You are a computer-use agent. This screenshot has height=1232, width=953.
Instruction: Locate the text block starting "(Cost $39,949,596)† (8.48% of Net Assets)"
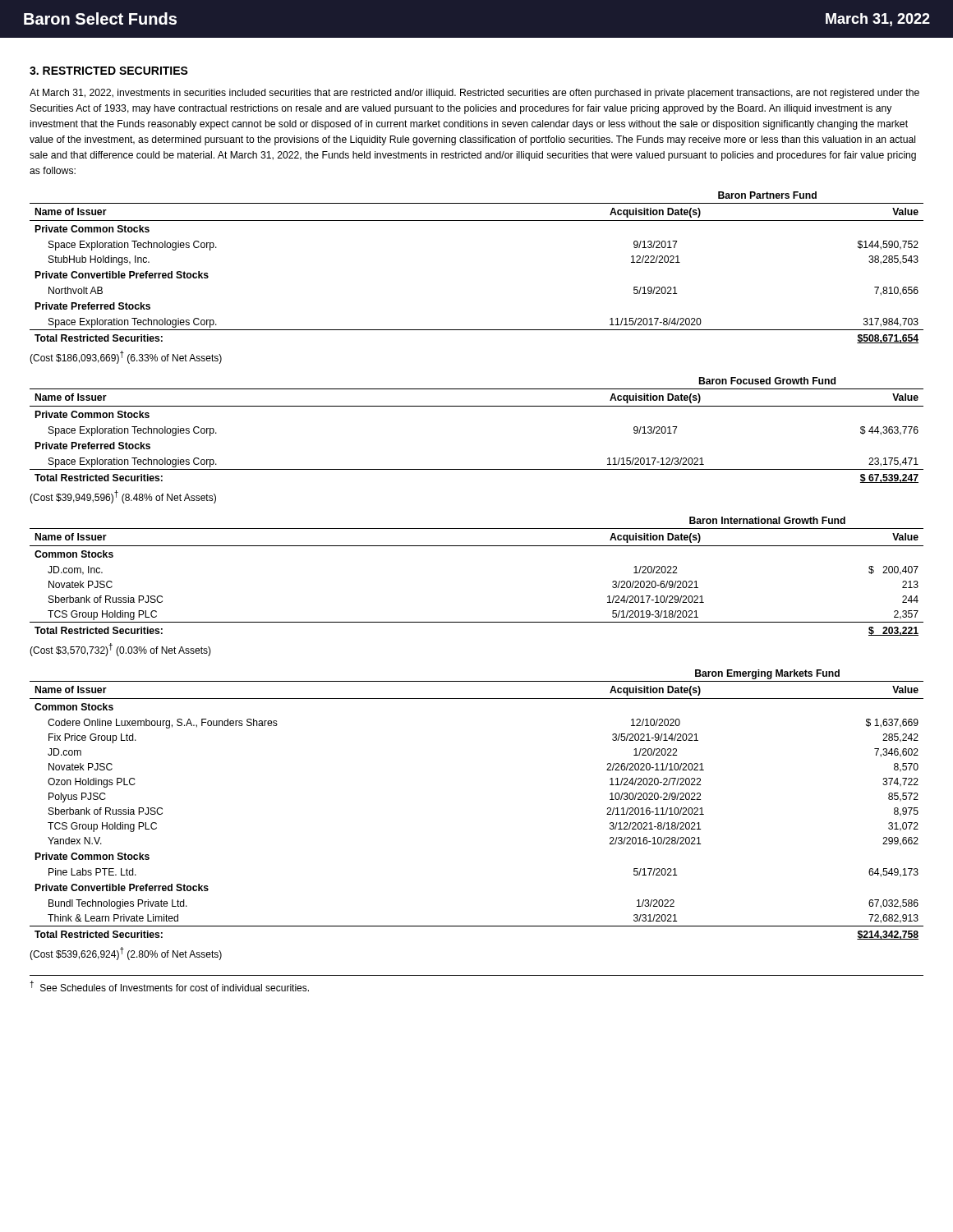(123, 497)
